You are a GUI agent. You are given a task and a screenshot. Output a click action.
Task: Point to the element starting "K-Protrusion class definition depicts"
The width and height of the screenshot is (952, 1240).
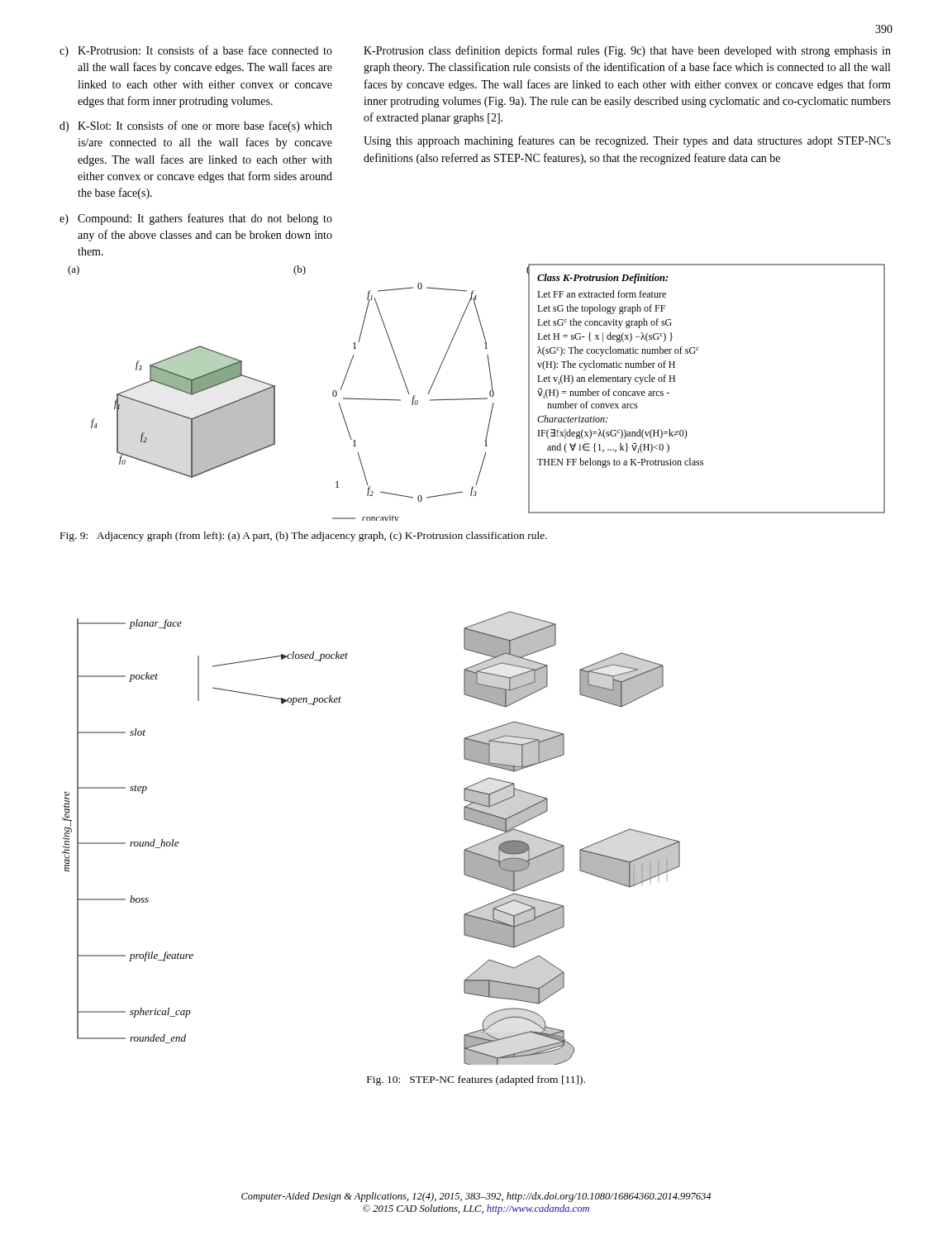tap(627, 105)
